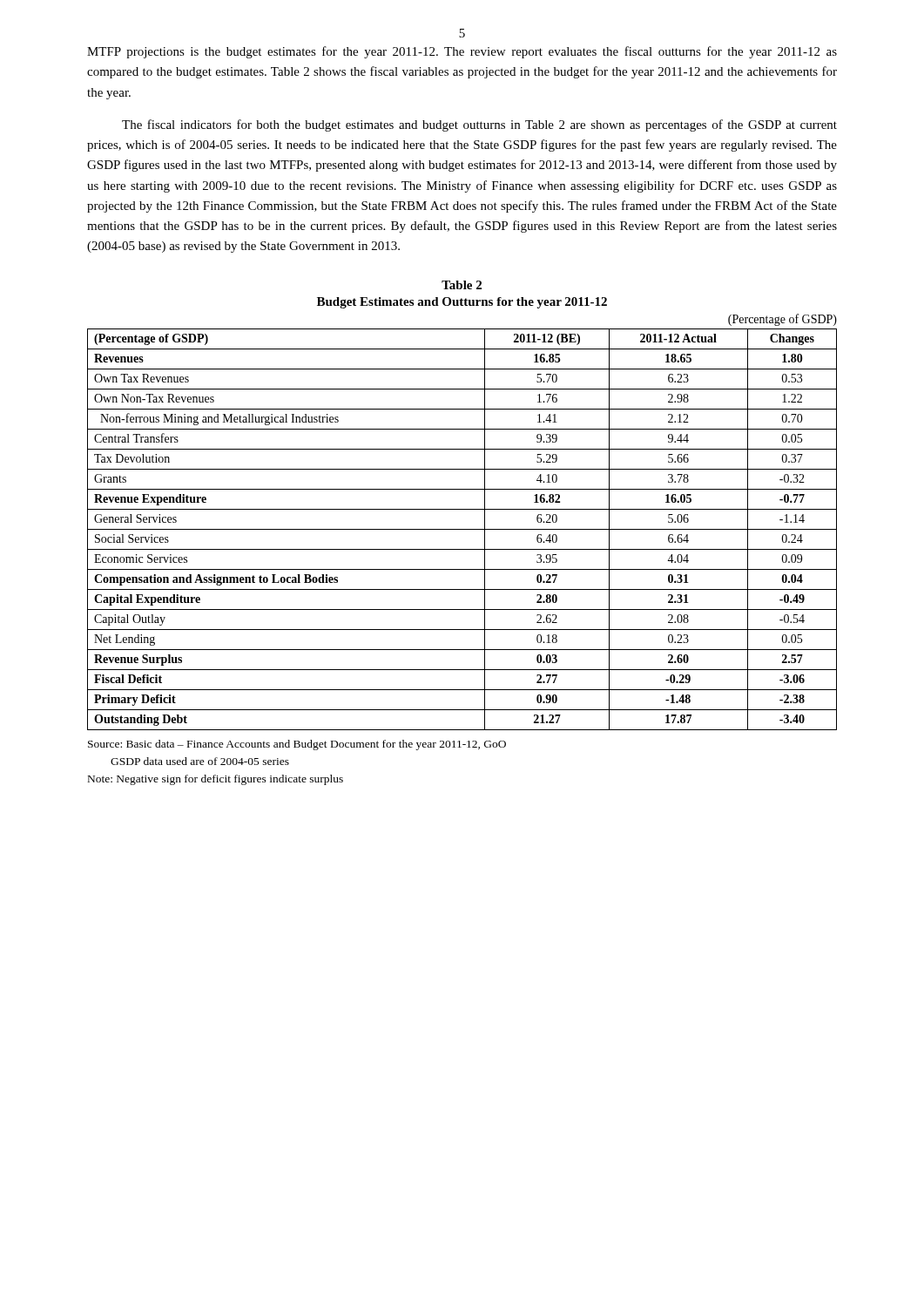Click a footnote

click(x=297, y=761)
